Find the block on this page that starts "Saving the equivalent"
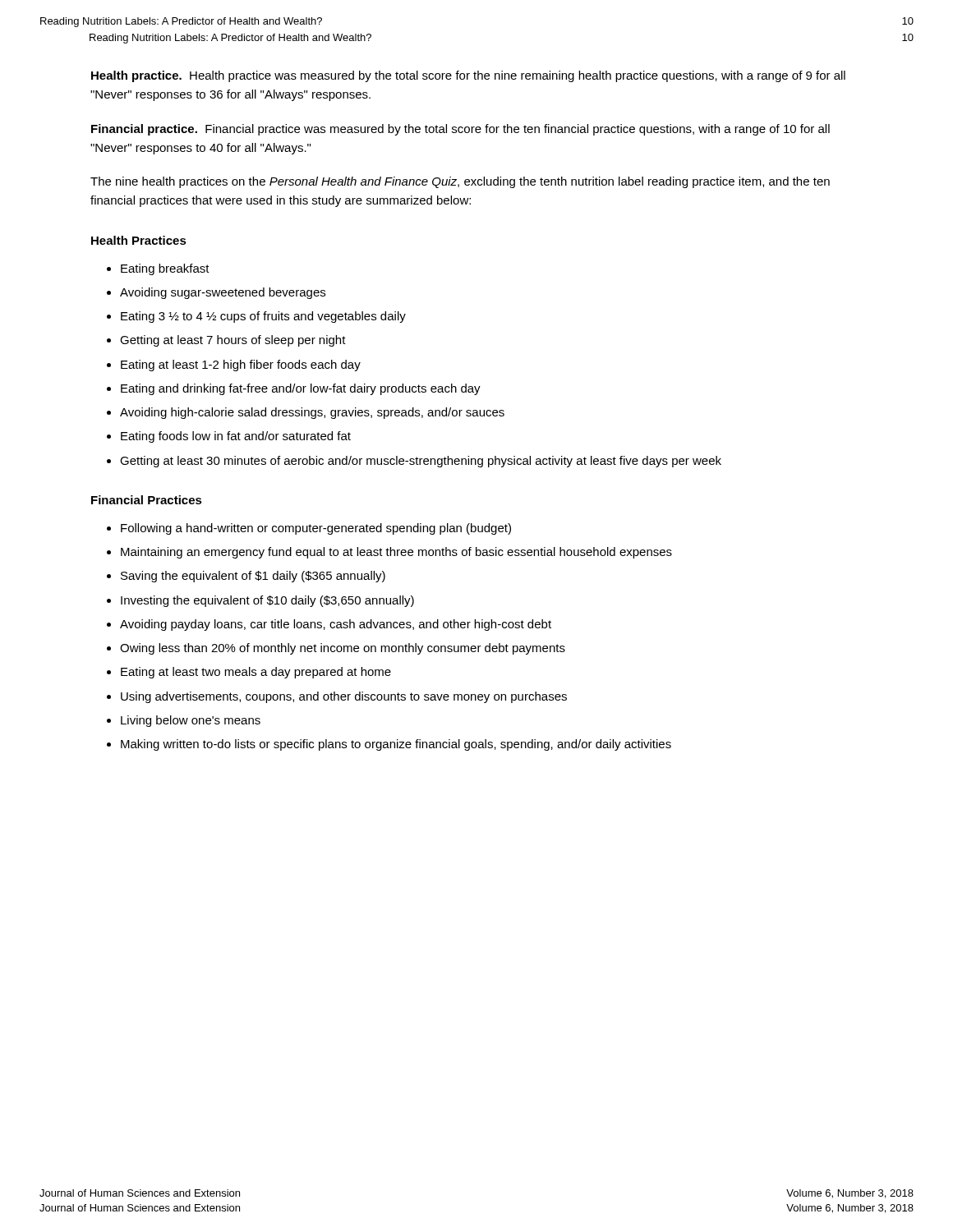 coord(253,576)
